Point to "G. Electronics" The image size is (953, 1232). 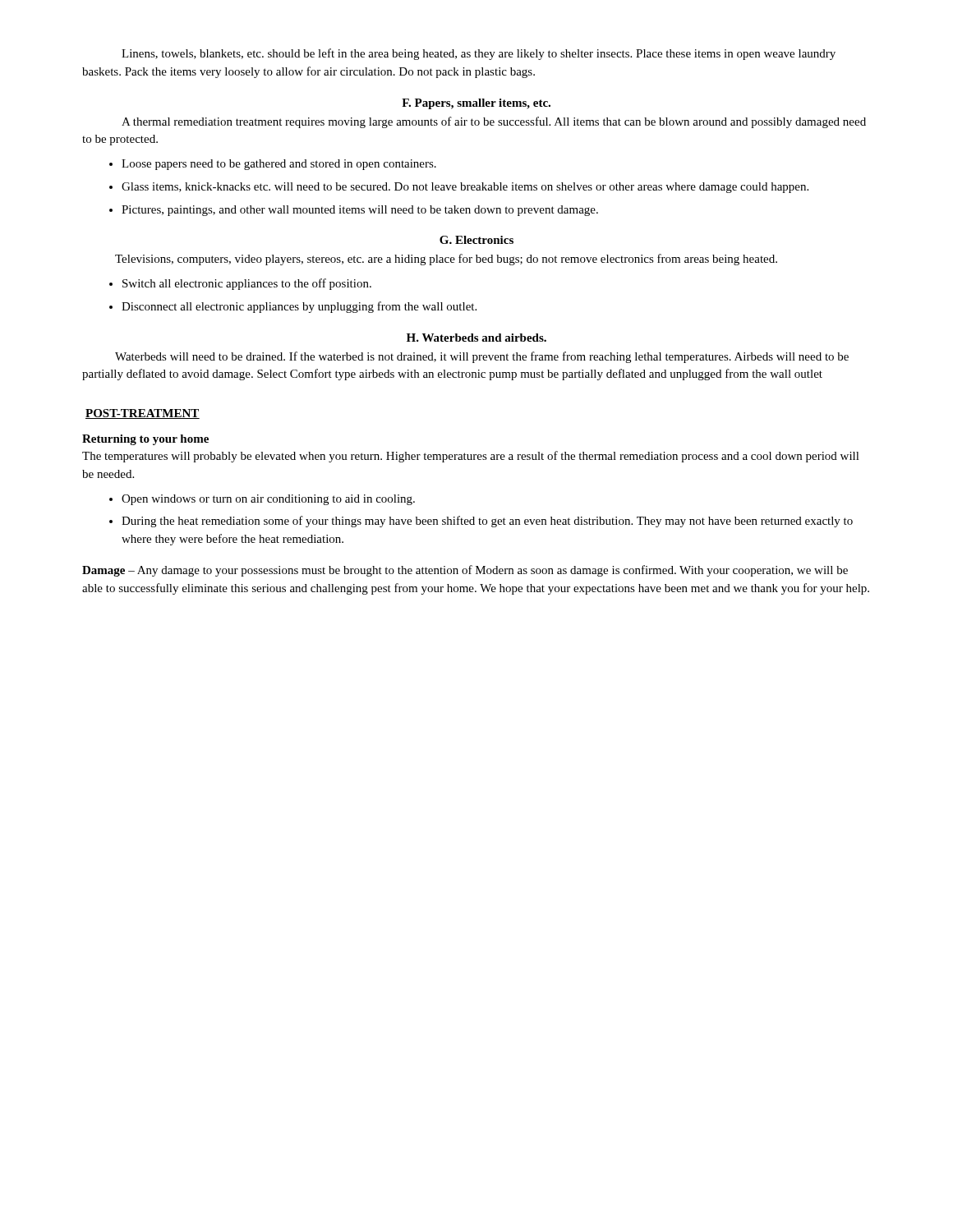point(476,240)
